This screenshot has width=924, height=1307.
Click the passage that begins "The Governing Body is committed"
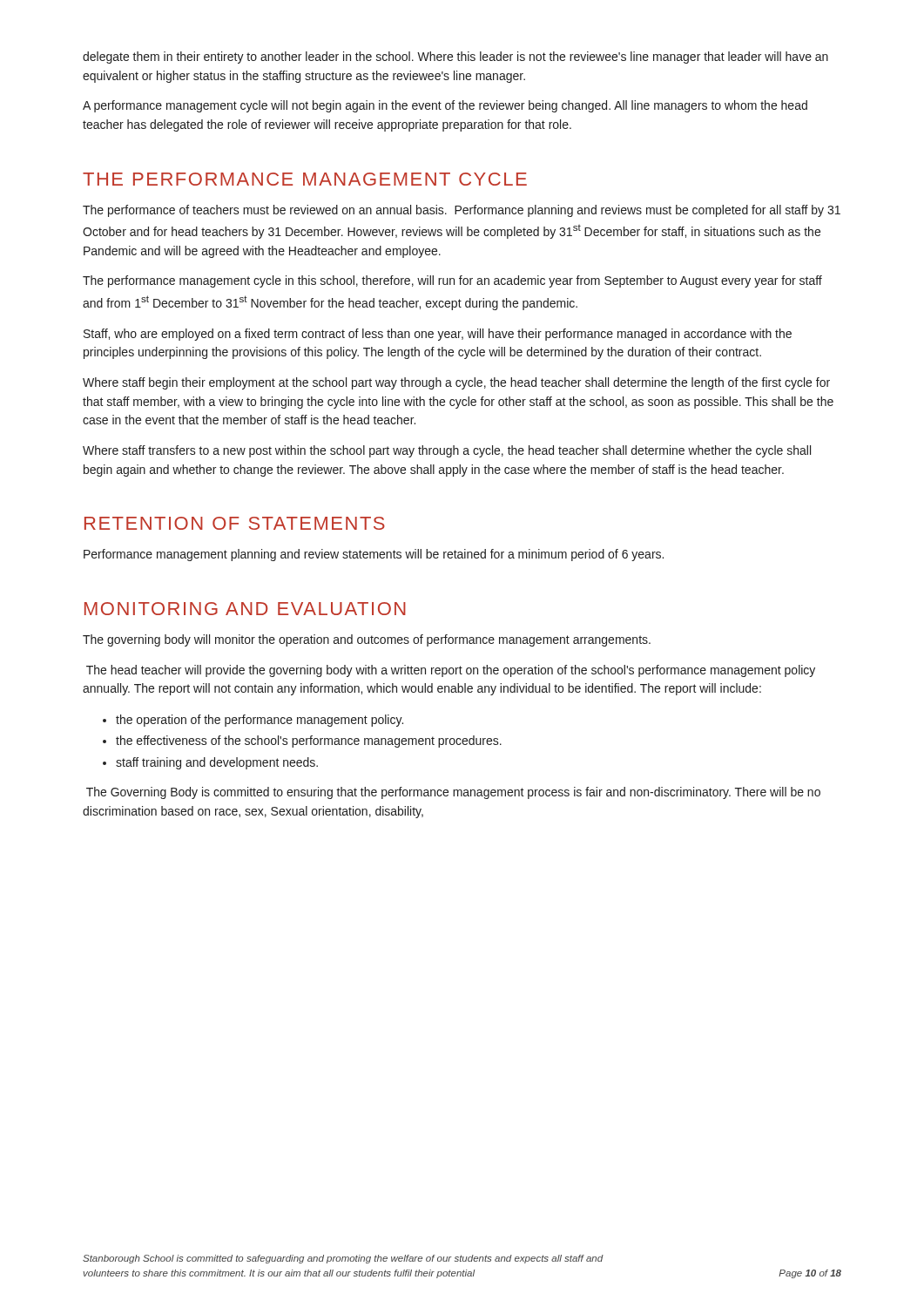pyautogui.click(x=452, y=802)
